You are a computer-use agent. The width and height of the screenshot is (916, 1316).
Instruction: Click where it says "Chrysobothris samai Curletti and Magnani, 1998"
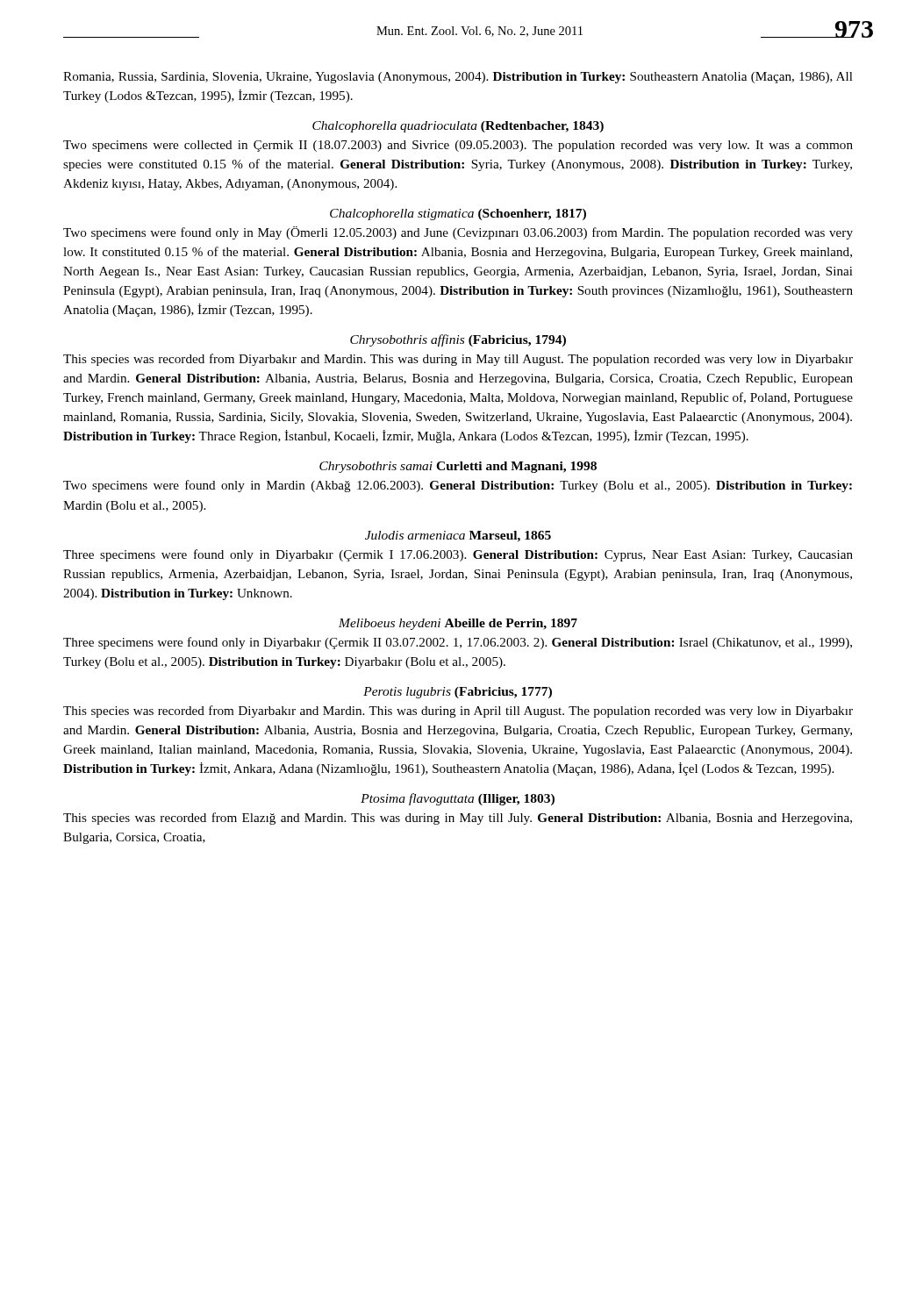[x=458, y=466]
